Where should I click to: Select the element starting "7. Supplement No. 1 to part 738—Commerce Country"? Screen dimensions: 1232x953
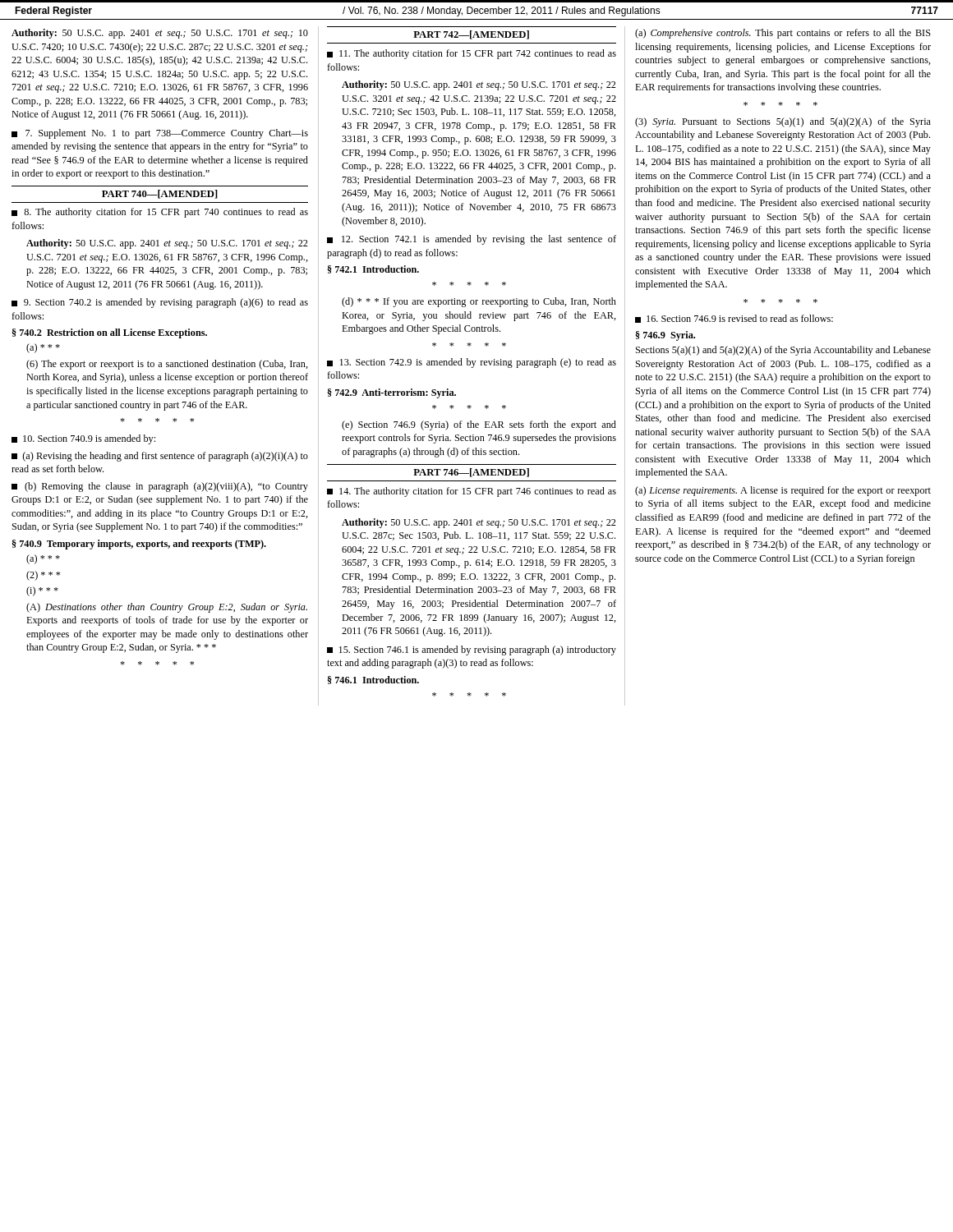point(160,154)
